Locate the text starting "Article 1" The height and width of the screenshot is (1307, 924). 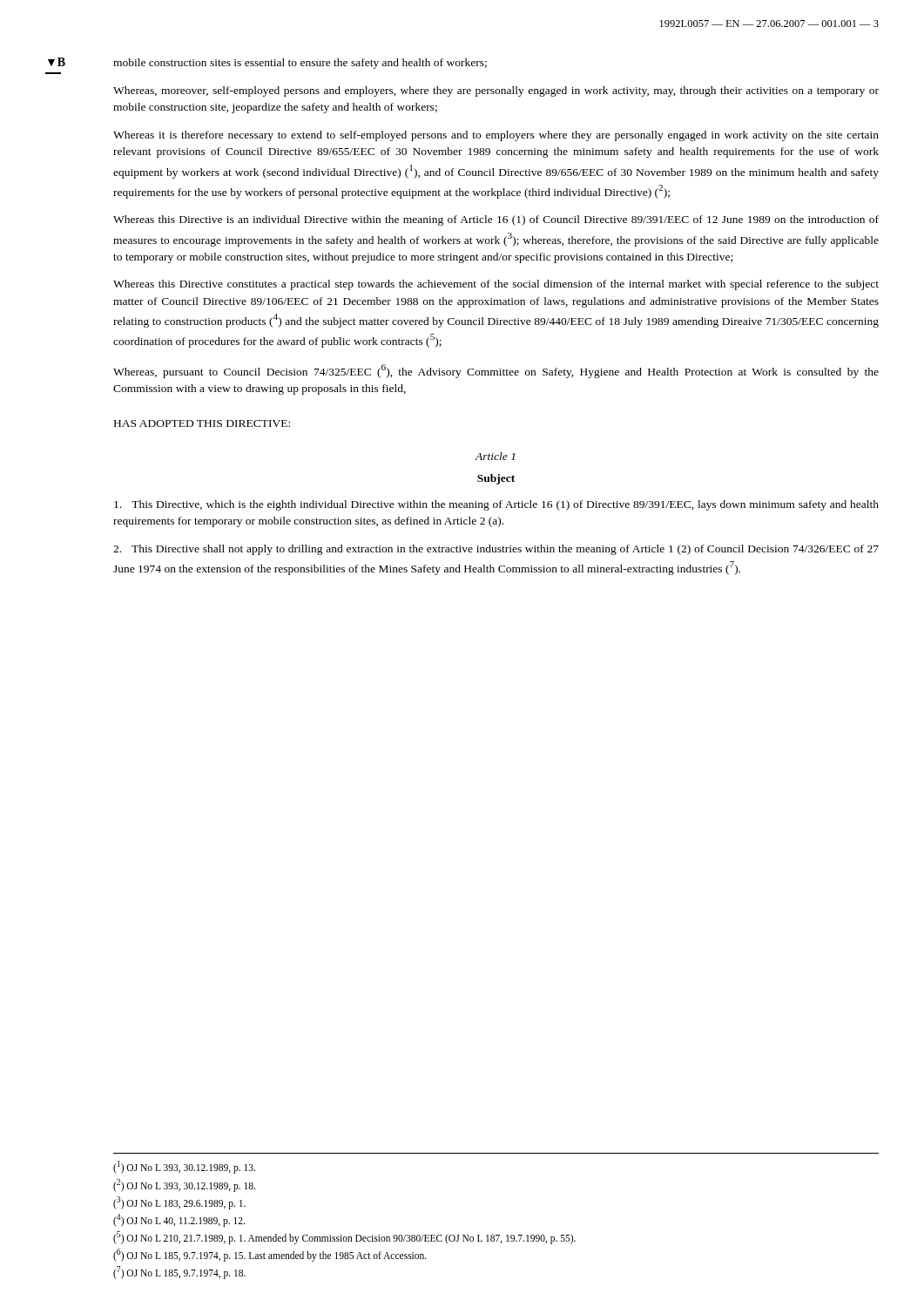[x=496, y=456]
